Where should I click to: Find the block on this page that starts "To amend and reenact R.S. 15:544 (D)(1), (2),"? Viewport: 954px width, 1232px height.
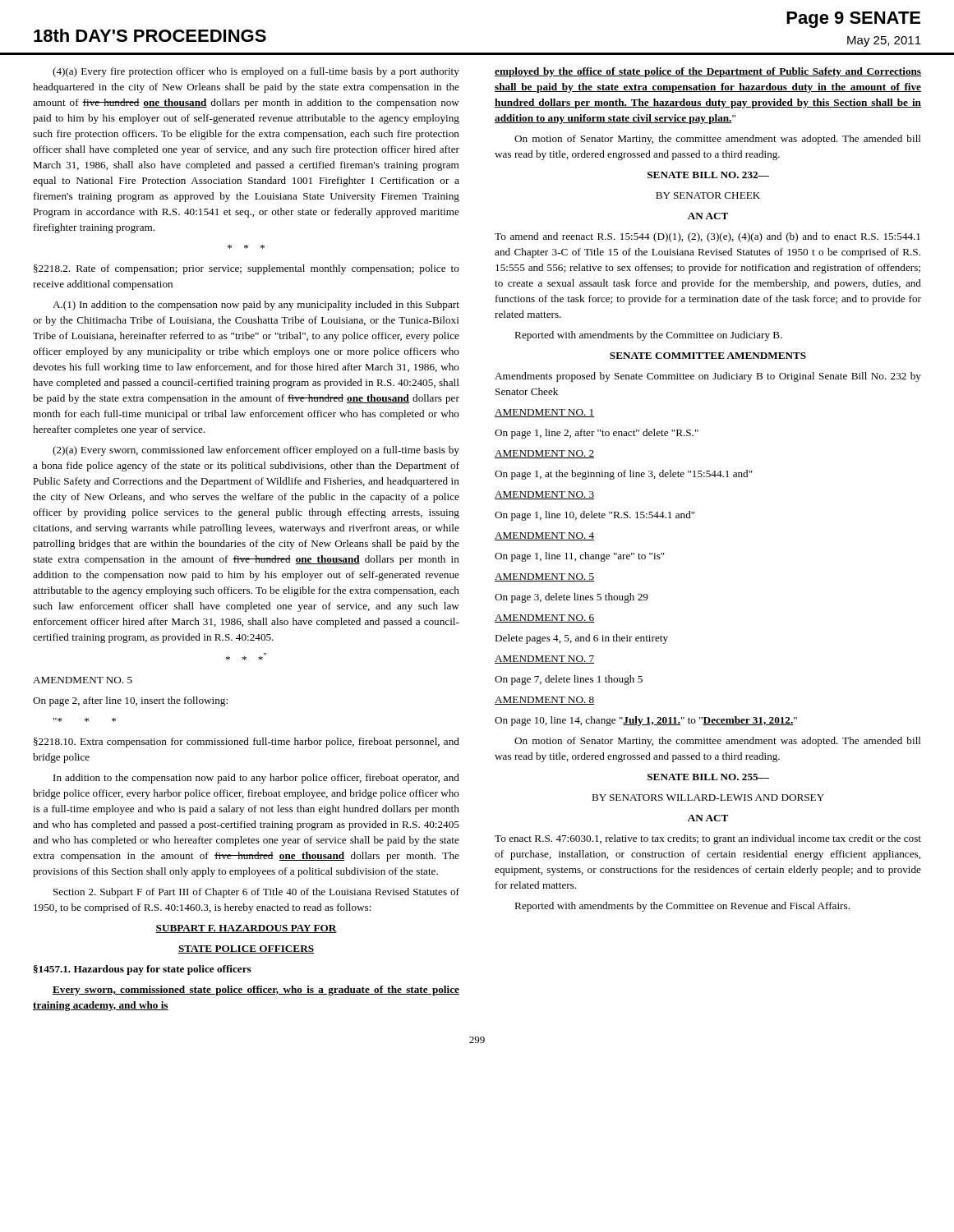tap(708, 285)
